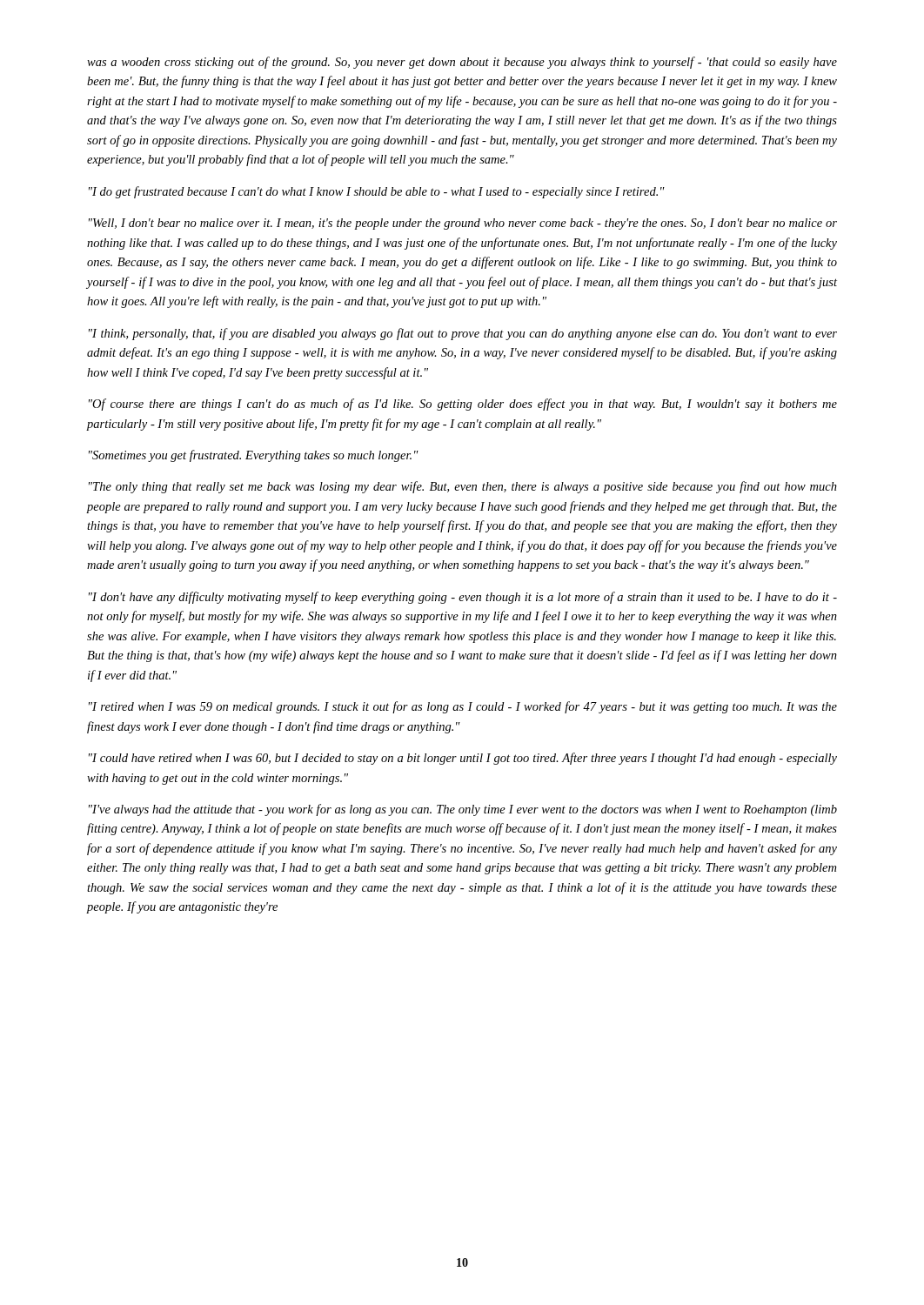This screenshot has height=1305, width=924.
Task: Click the passage that begins ""I could have retired when I"
Action: tap(462, 768)
